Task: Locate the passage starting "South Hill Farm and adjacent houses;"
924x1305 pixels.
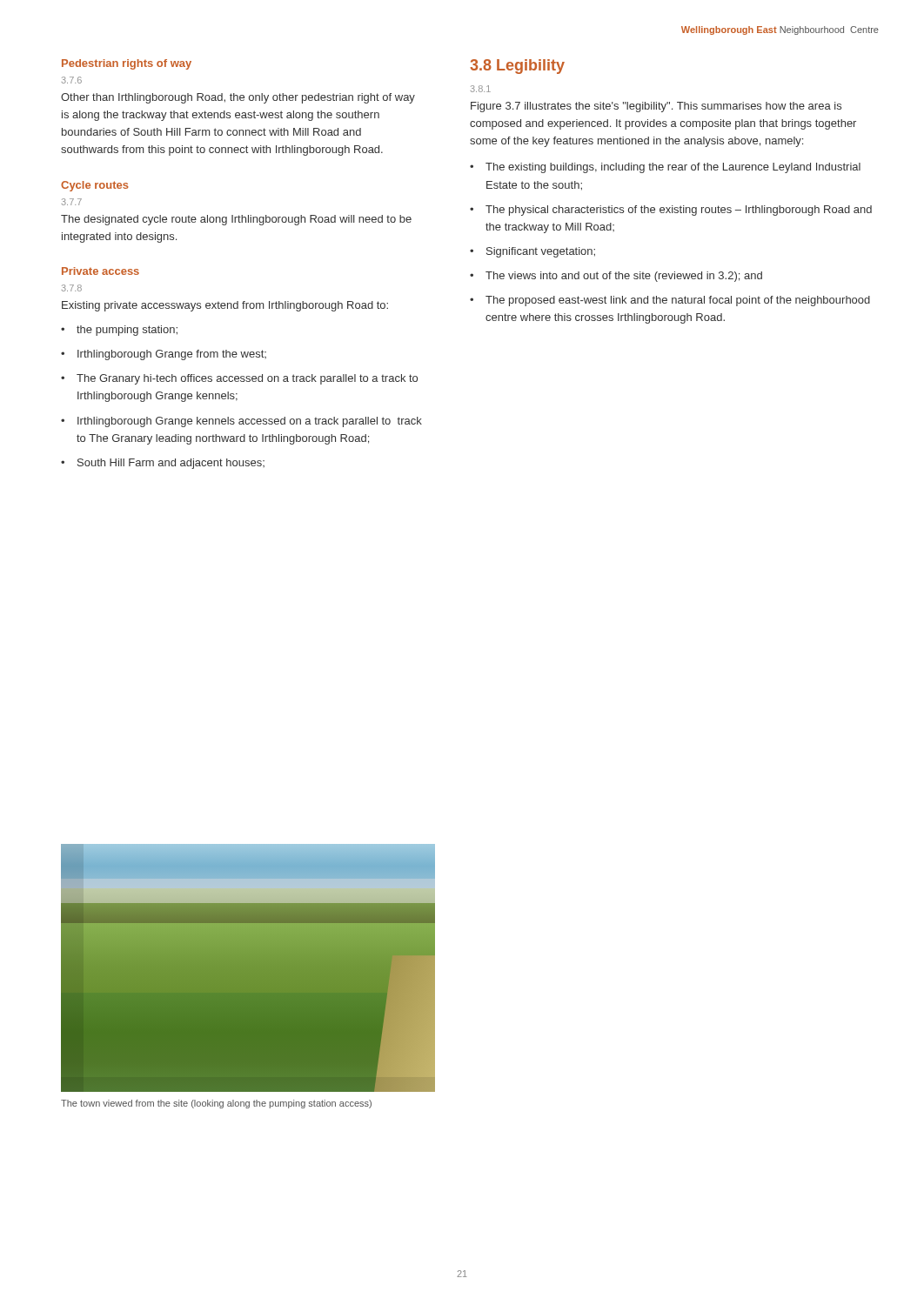Action: [171, 462]
